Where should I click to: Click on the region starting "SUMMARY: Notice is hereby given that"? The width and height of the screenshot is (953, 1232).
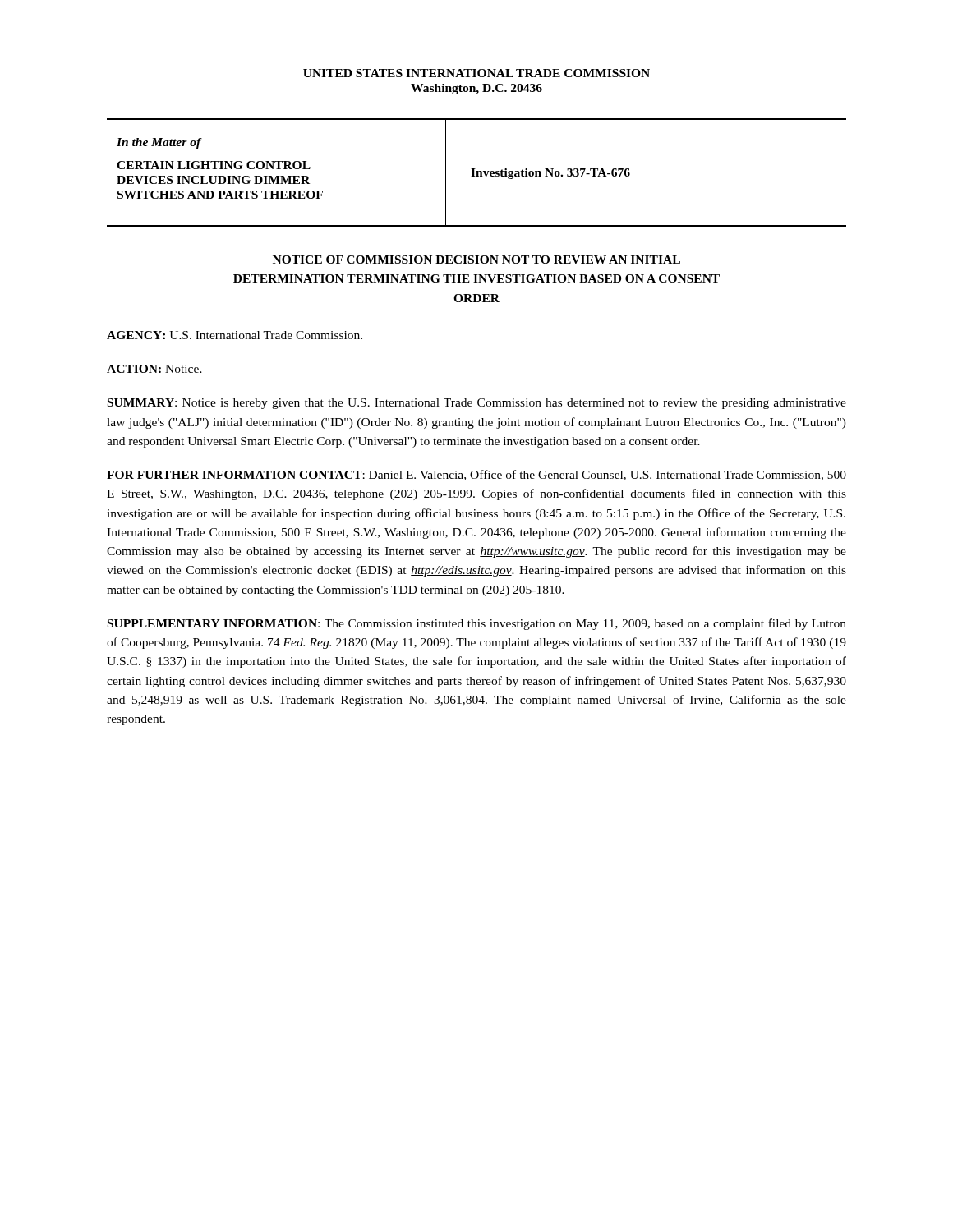(x=476, y=421)
